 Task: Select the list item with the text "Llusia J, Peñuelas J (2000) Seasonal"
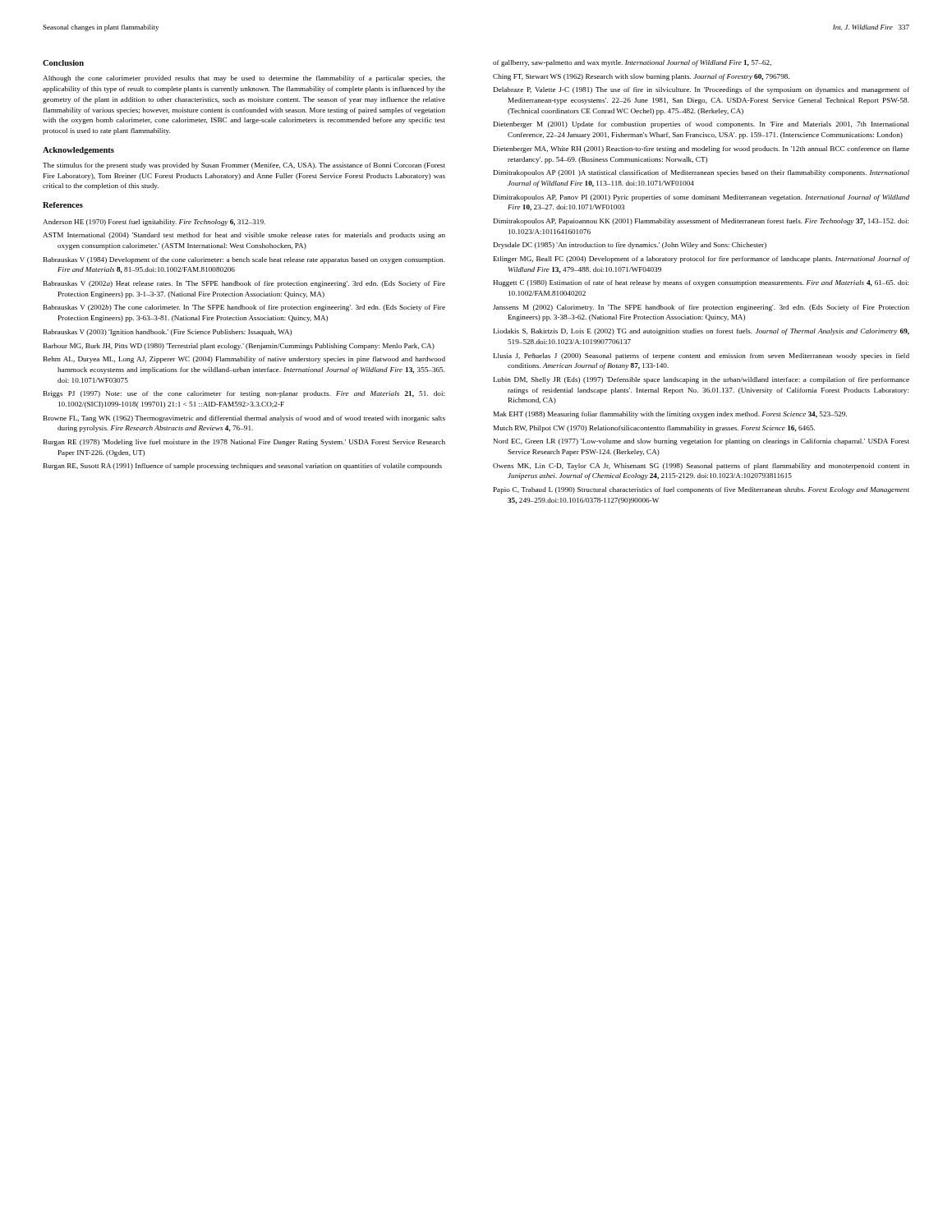[x=701, y=360]
